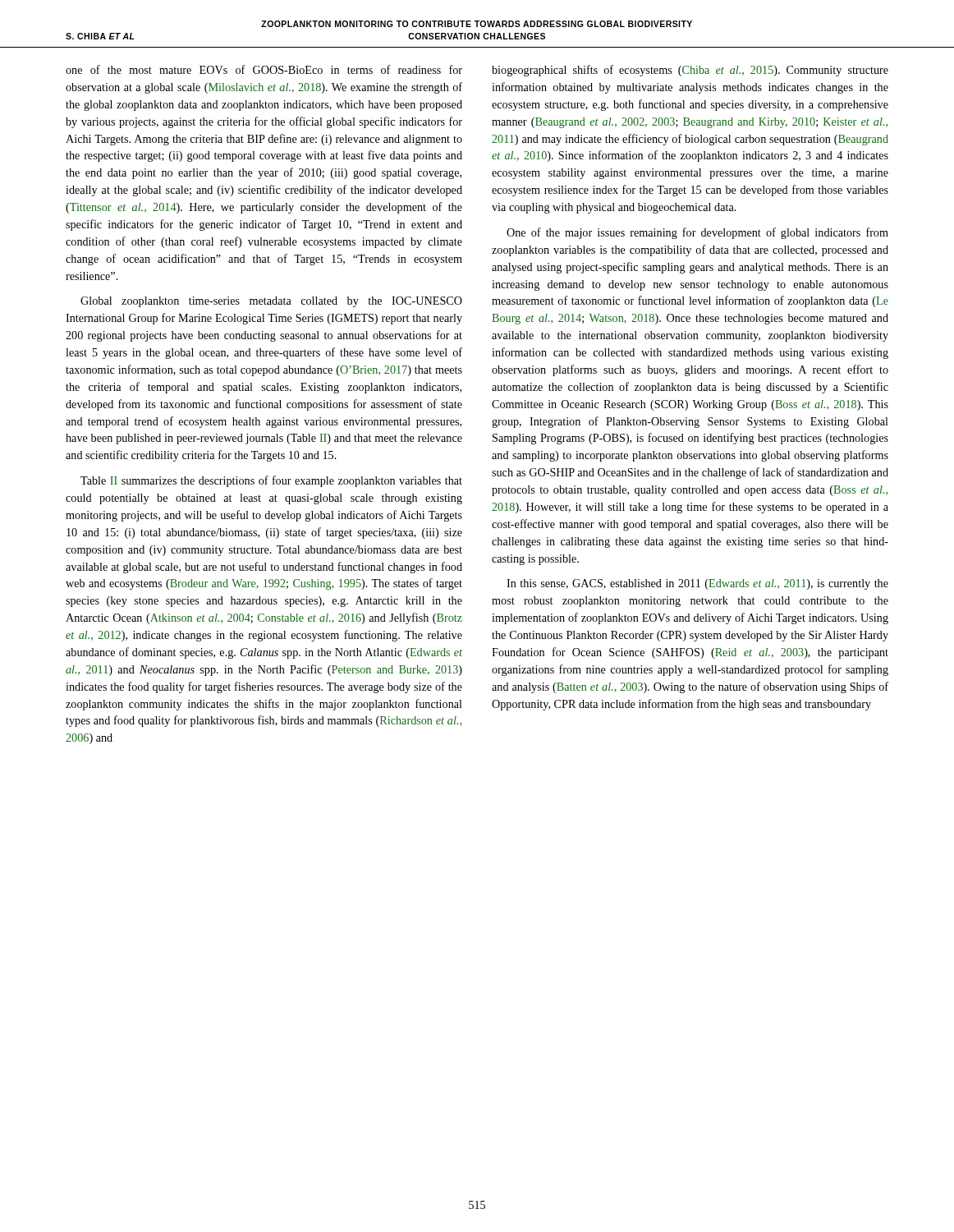
Task: Navigate to the region starting "biogeographical shifts of"
Action: [x=690, y=387]
